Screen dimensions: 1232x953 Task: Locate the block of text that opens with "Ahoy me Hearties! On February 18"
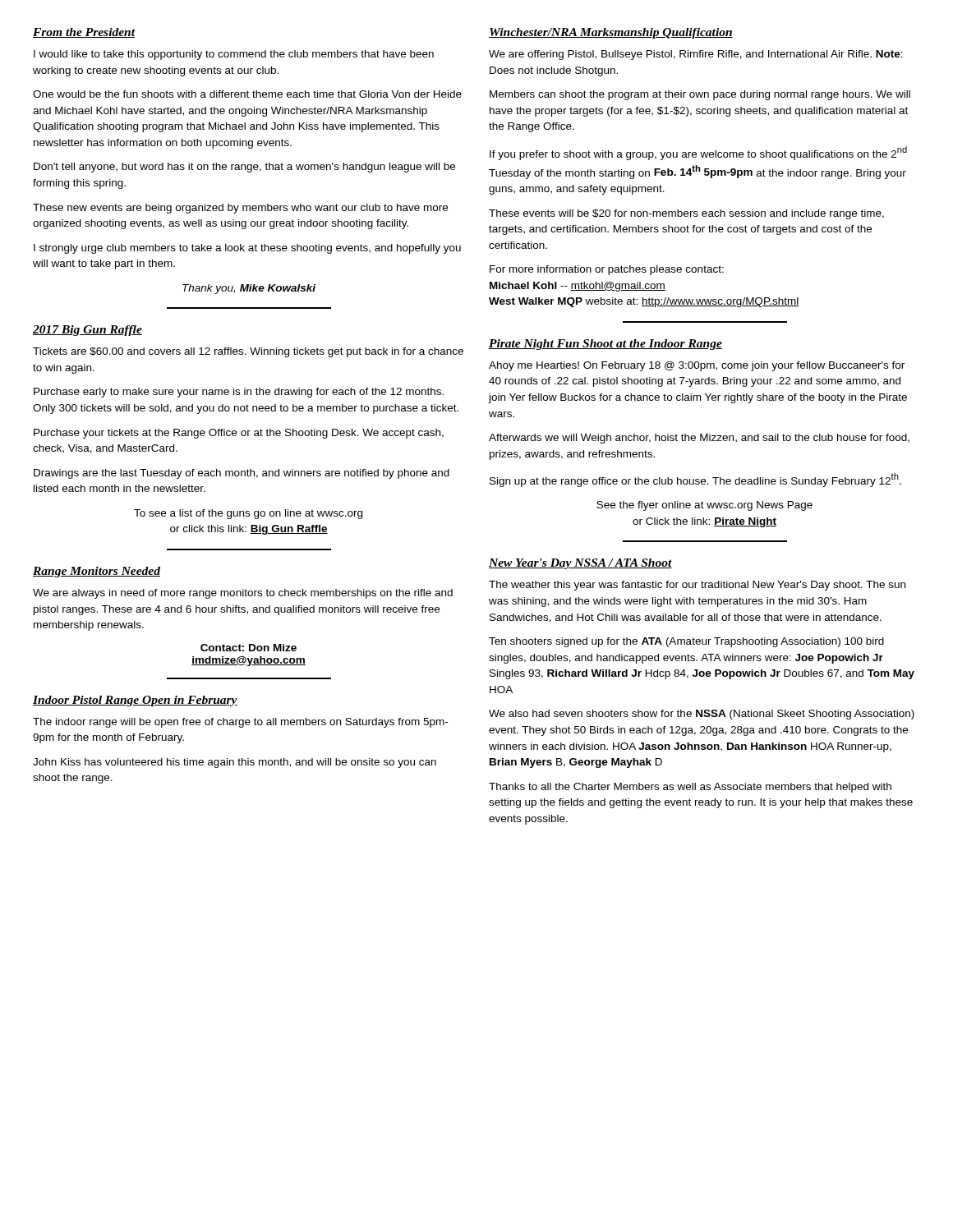click(x=704, y=389)
